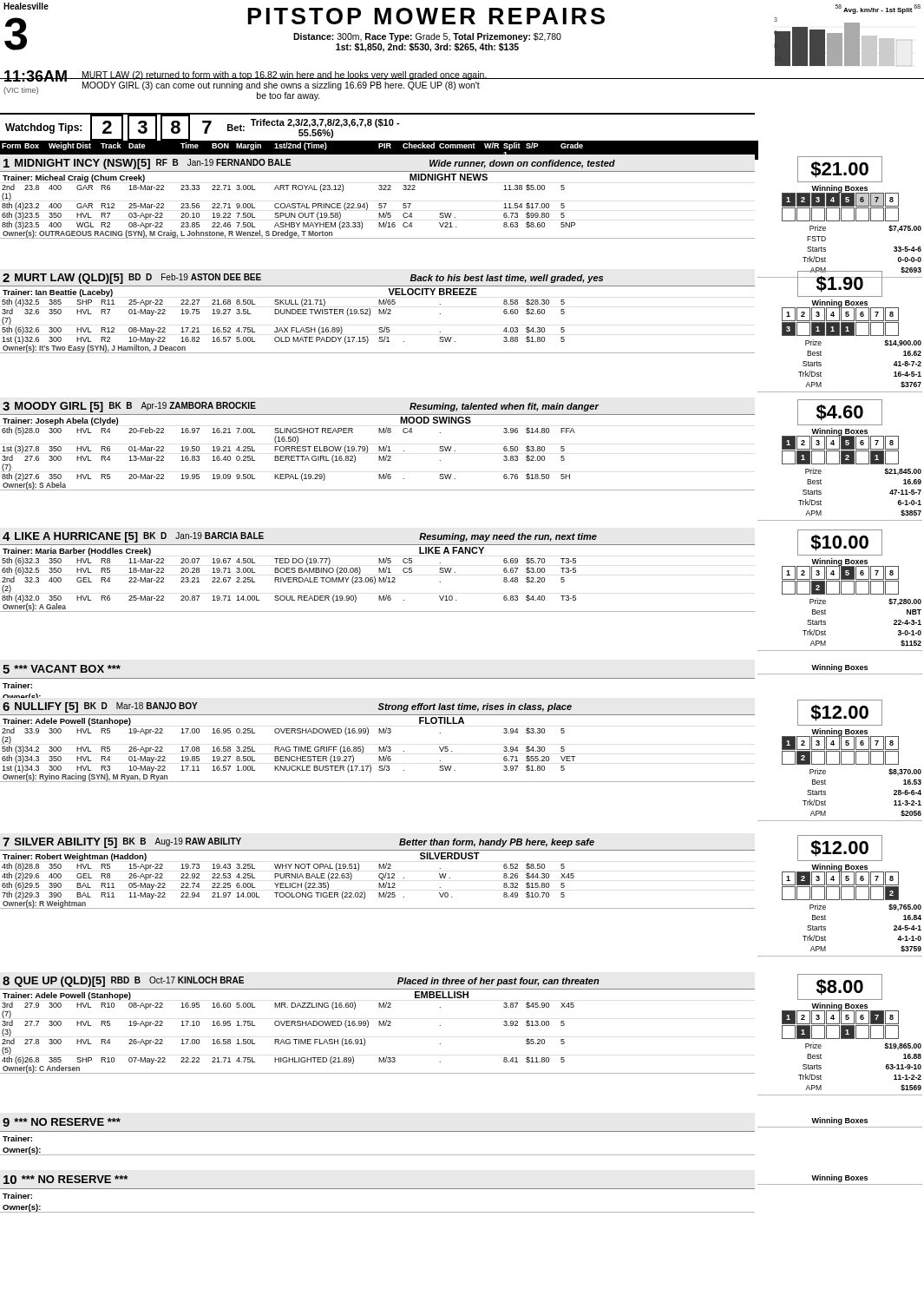Click on the table containing "1 MIDNIGHT INCY"
This screenshot has width=924, height=1302.
(377, 197)
